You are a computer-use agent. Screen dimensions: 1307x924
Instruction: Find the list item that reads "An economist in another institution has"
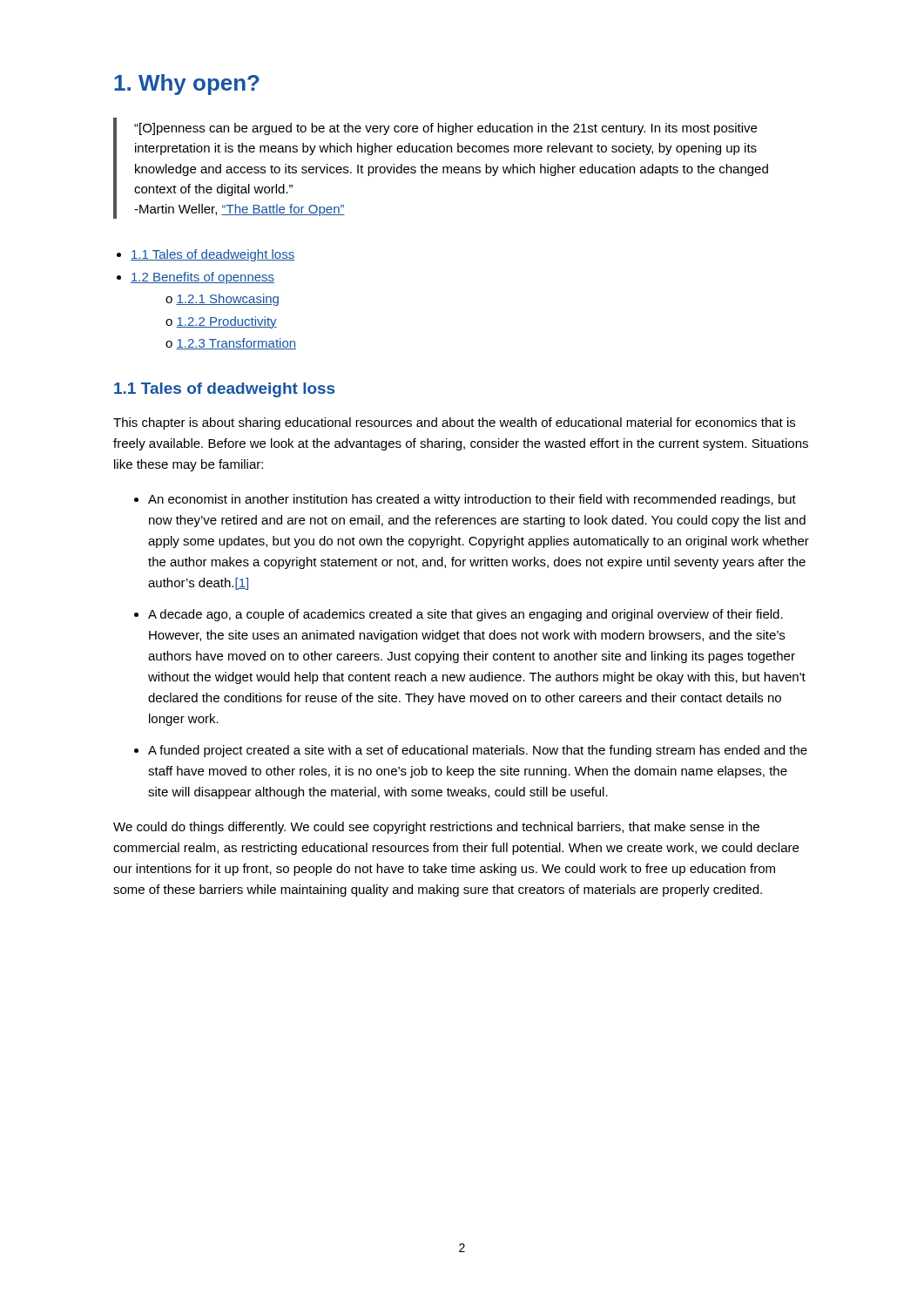pos(479,645)
